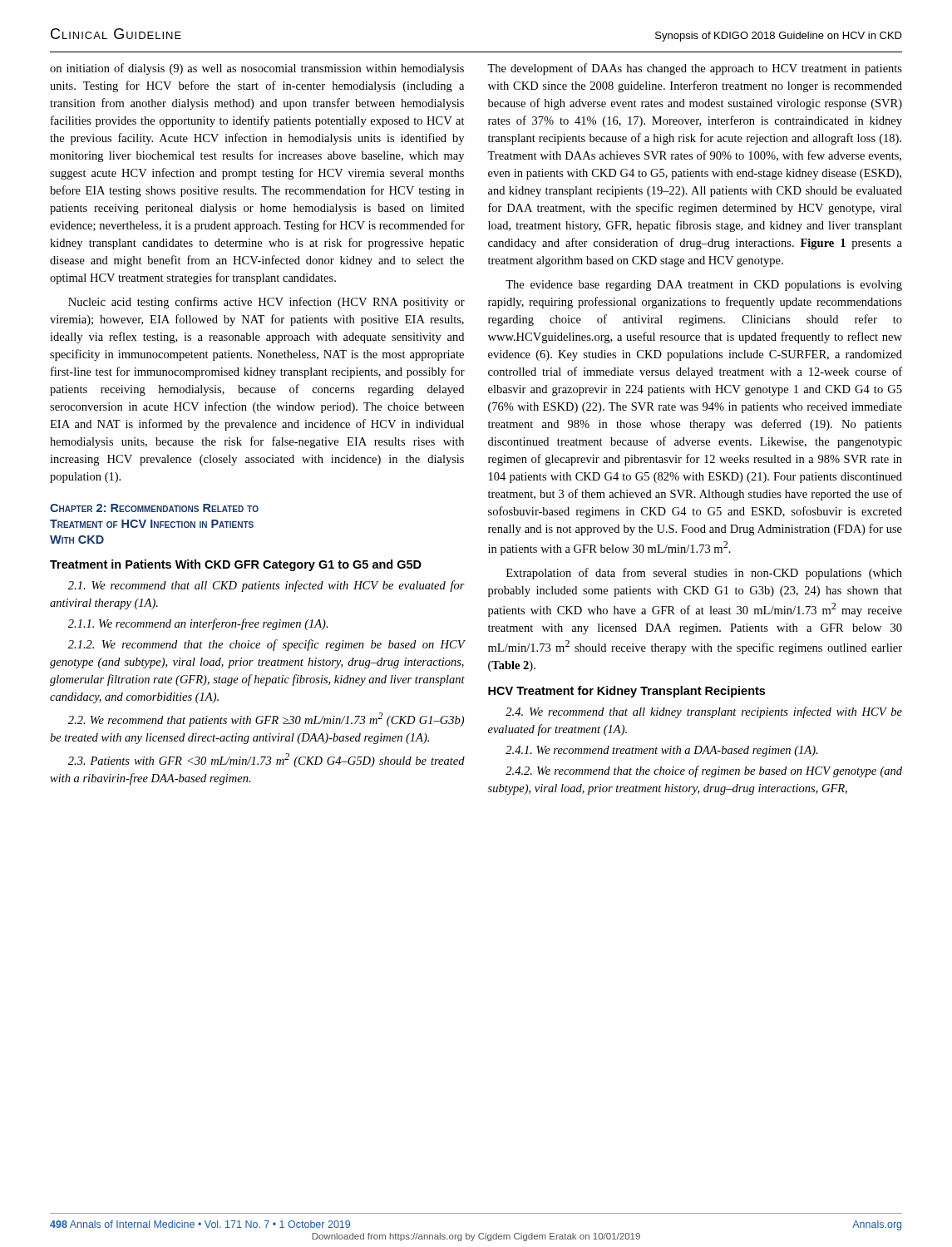
Task: Navigate to the region starting "3. Patients with GFR"
Action: [x=257, y=768]
